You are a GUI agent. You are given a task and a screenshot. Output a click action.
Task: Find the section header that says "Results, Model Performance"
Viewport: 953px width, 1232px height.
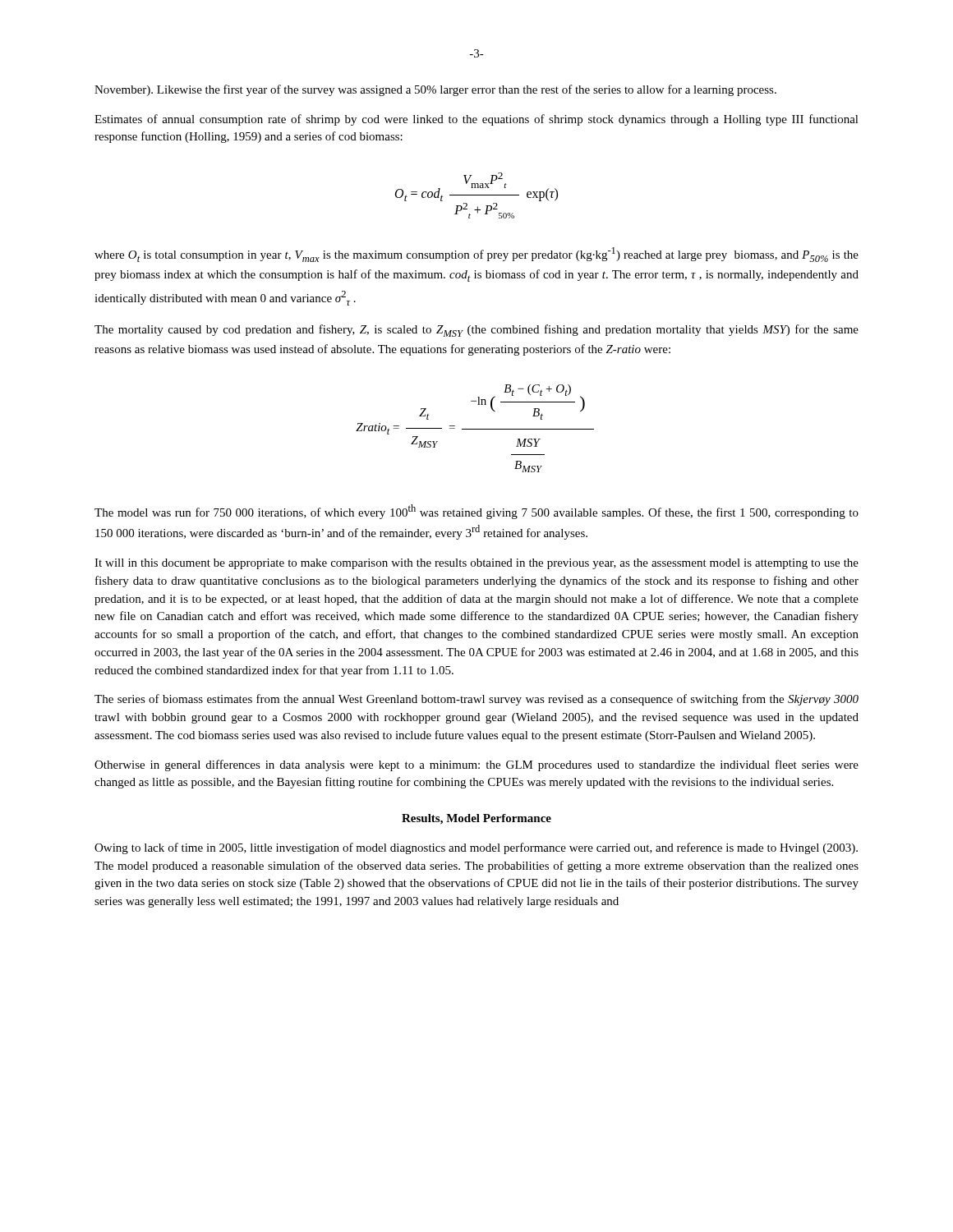tap(476, 818)
